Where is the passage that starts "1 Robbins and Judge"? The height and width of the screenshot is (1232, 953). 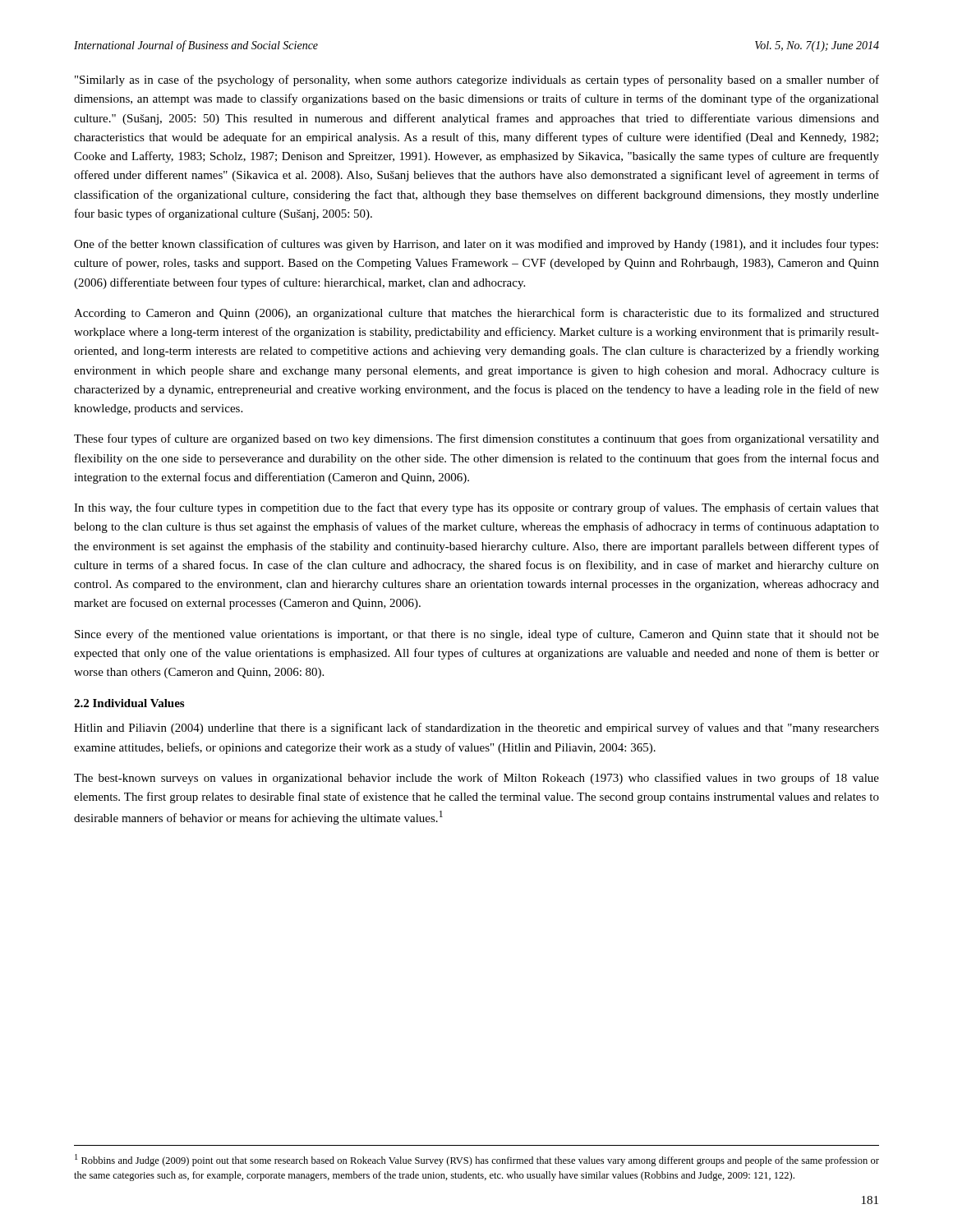click(476, 1167)
